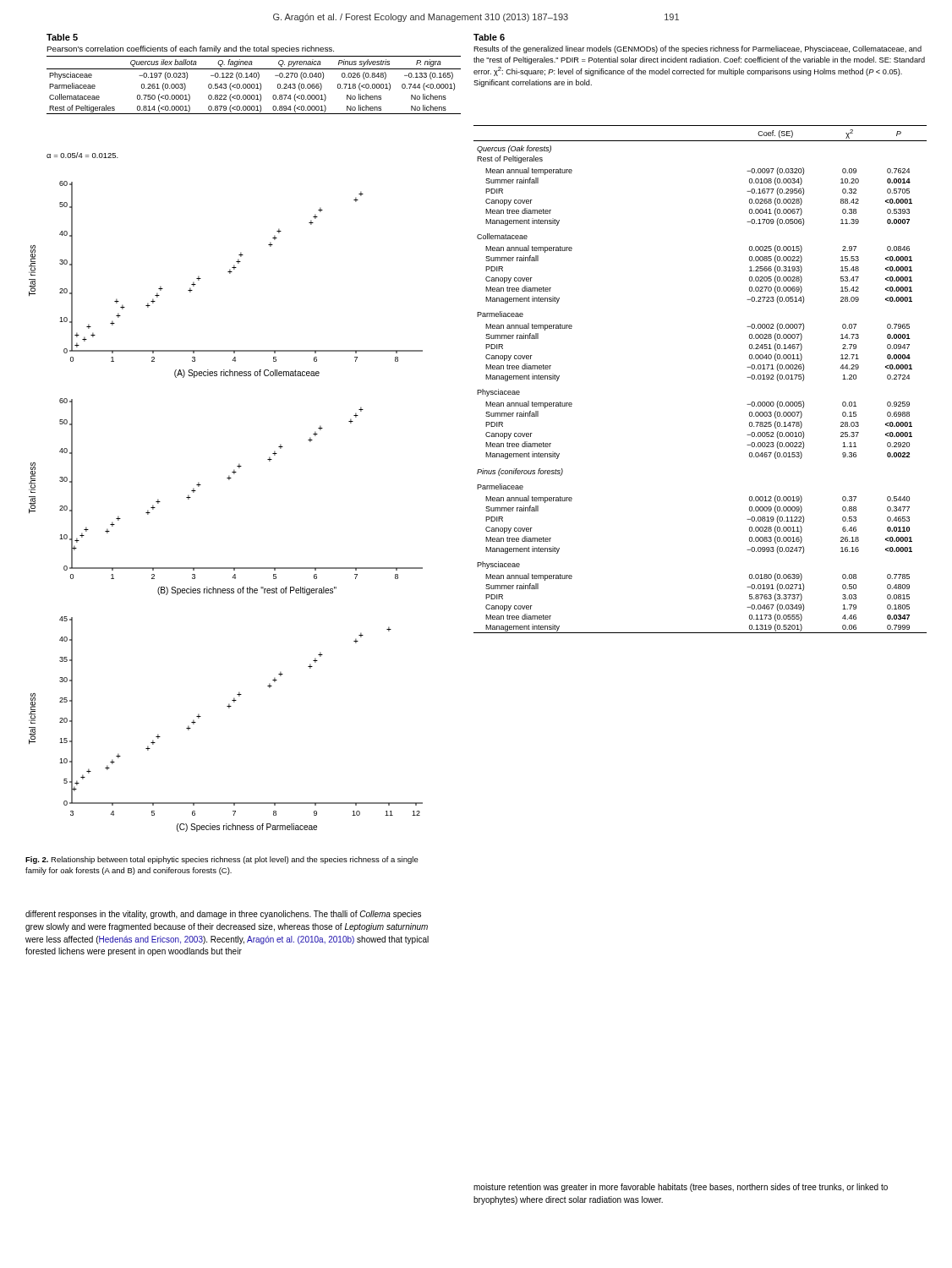Point to the block starting "Table 5"
This screenshot has width=952, height=1268.
[62, 37]
